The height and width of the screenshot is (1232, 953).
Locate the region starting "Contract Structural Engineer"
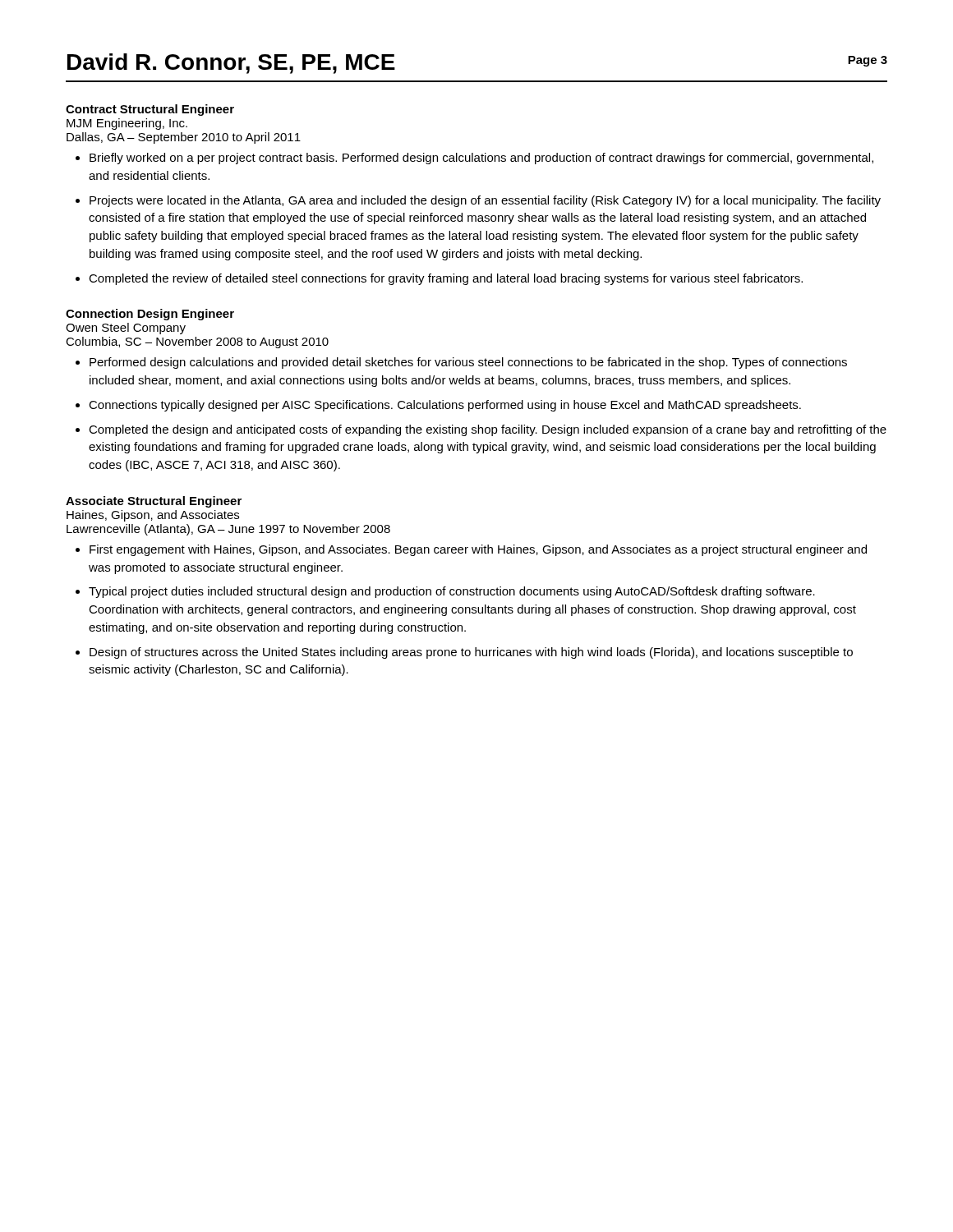tap(150, 109)
